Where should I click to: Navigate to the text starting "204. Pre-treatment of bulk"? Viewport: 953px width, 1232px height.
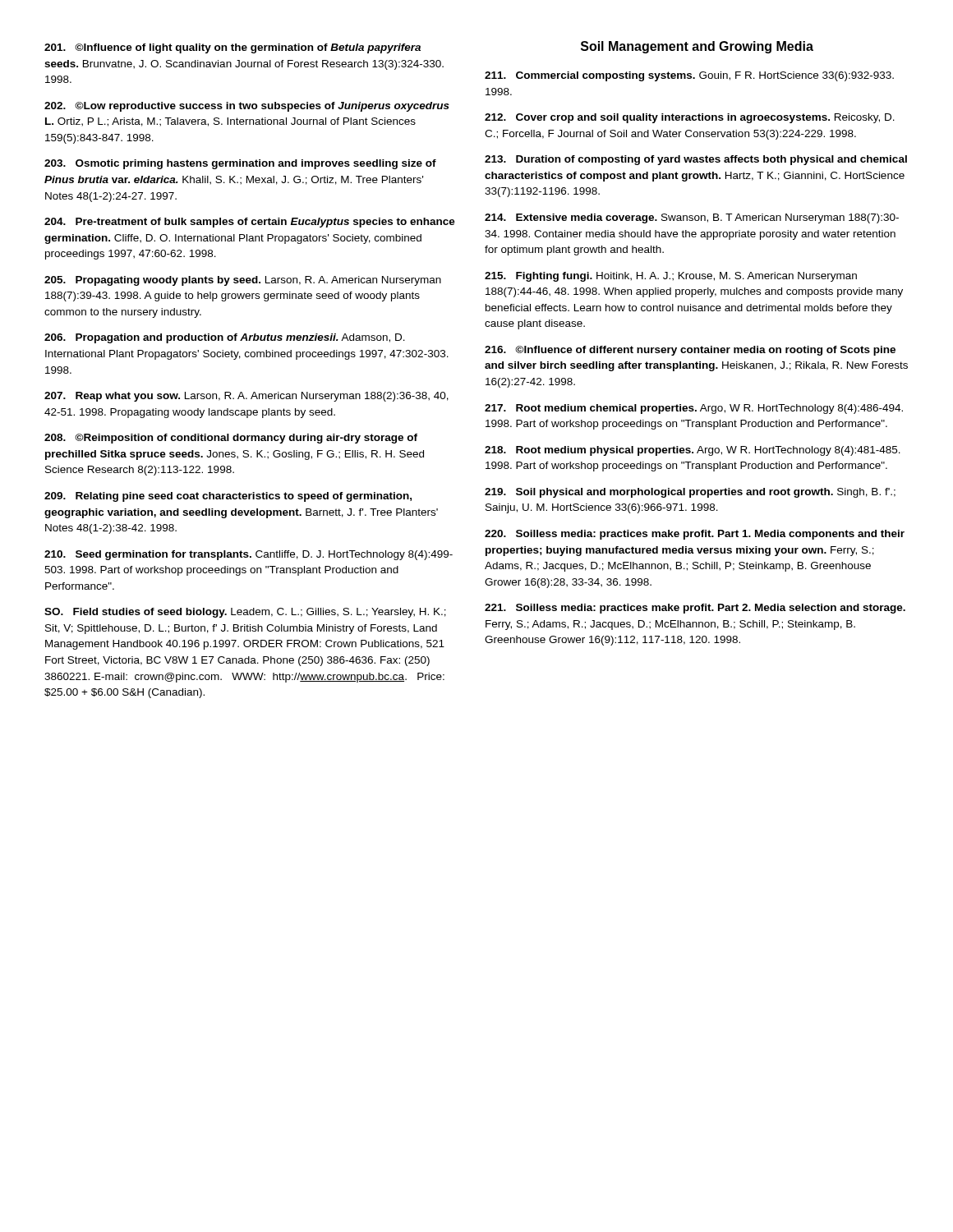250,237
